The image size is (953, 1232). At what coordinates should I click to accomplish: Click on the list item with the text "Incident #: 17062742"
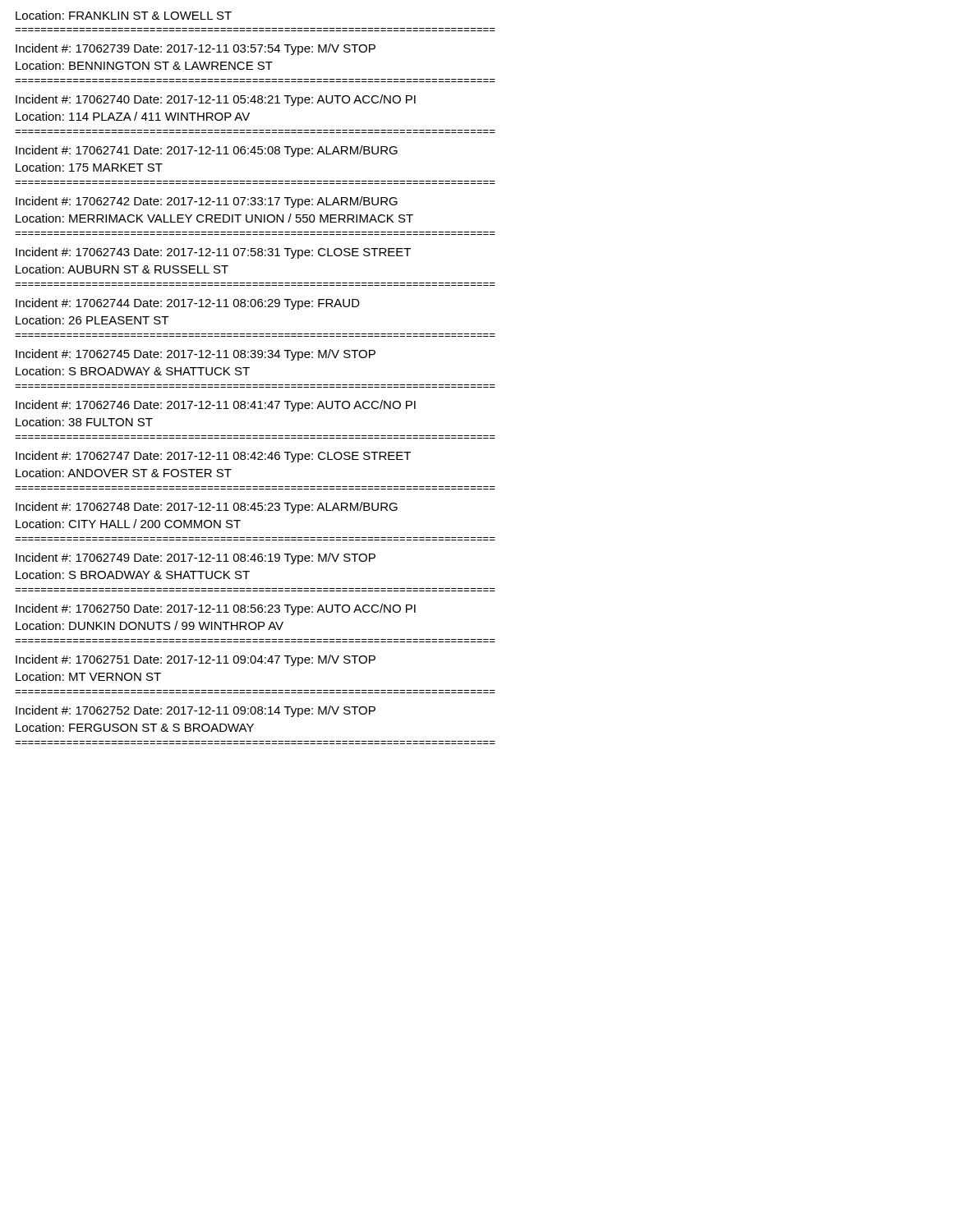point(207,202)
